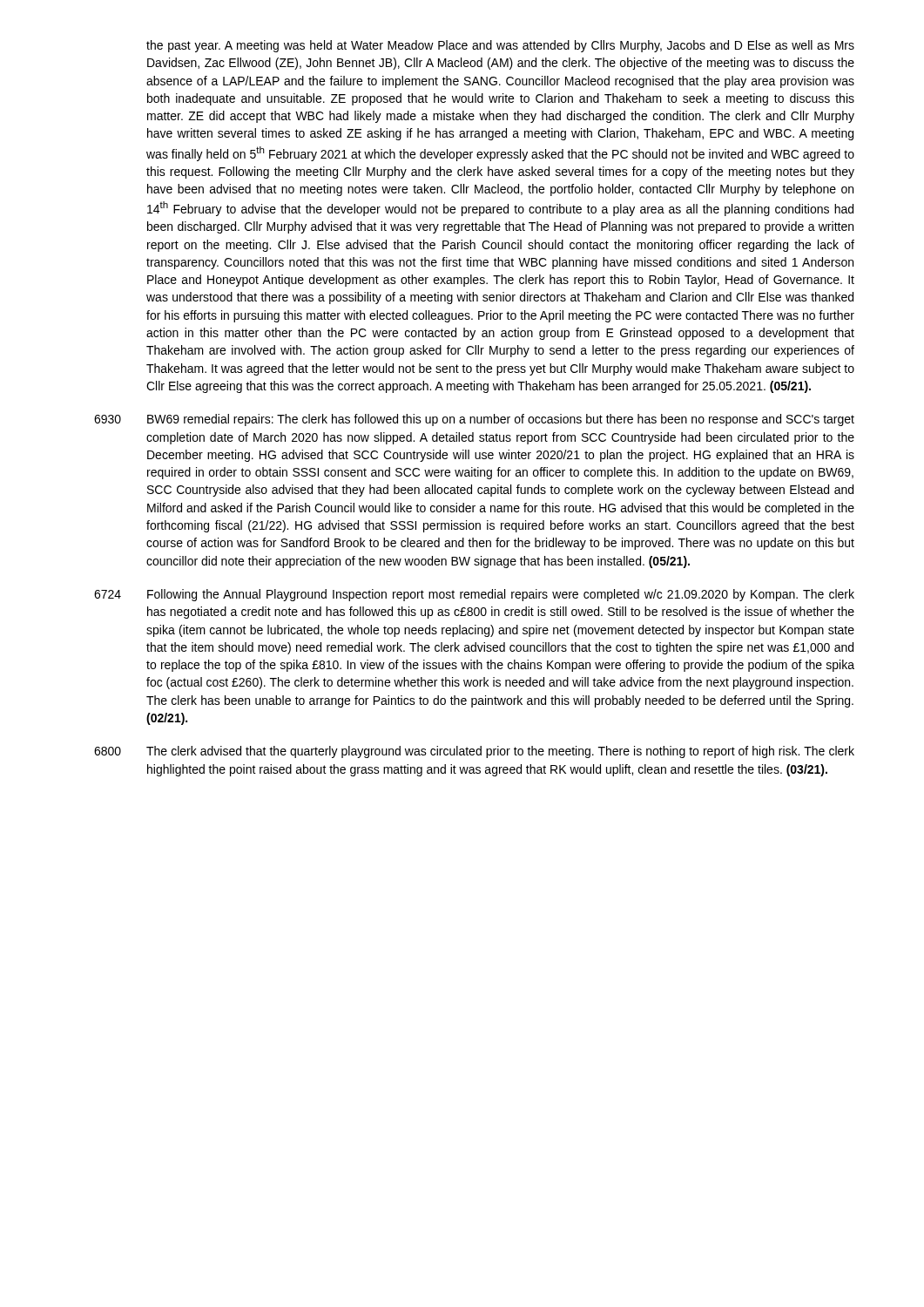The width and height of the screenshot is (924, 1307).
Task: Find the block on this page that starts "6800 The clerk advised that the quarterly"
Action: pyautogui.click(x=474, y=760)
